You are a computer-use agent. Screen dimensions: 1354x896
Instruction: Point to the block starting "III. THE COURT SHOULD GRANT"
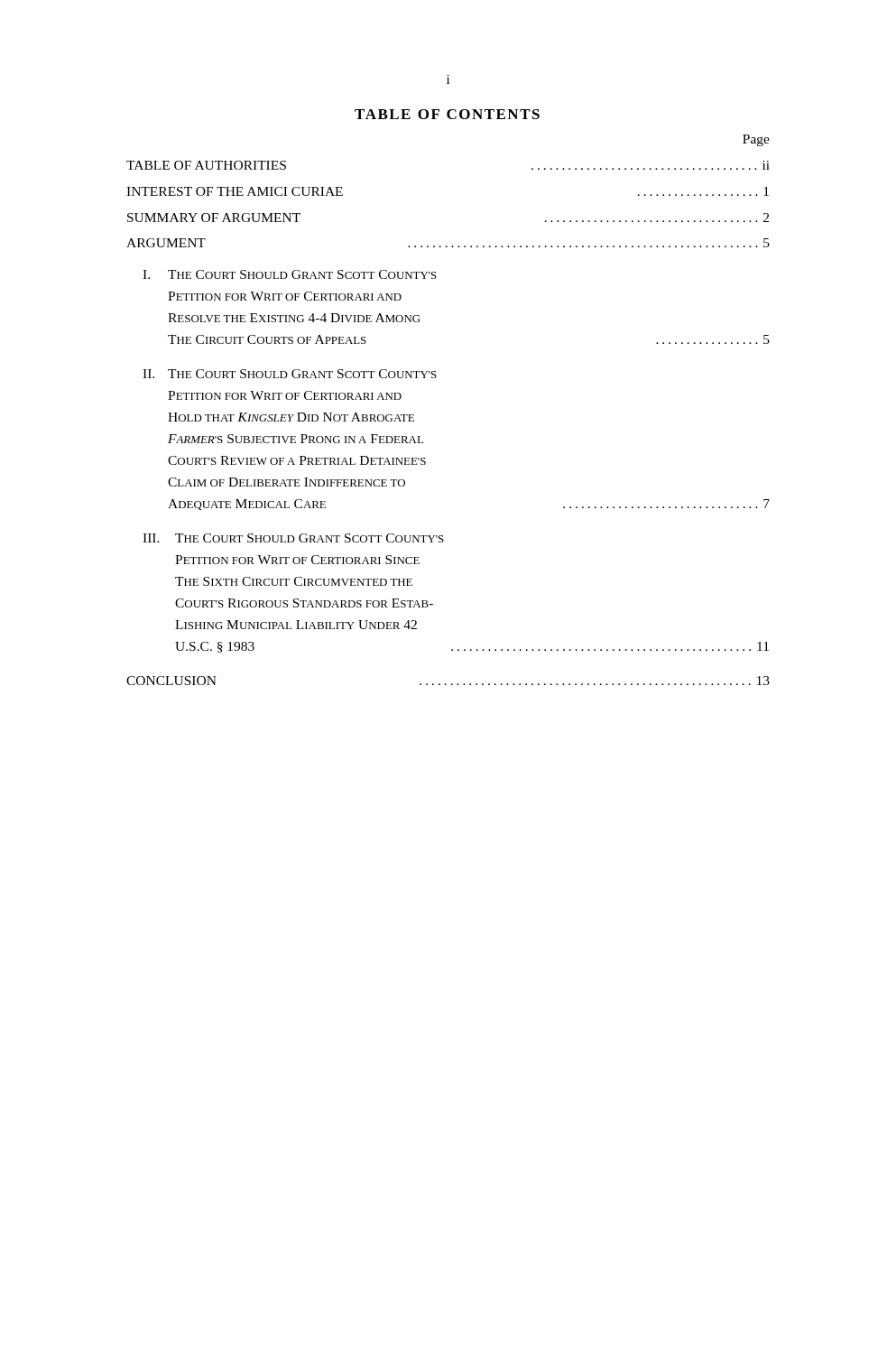[x=293, y=538]
